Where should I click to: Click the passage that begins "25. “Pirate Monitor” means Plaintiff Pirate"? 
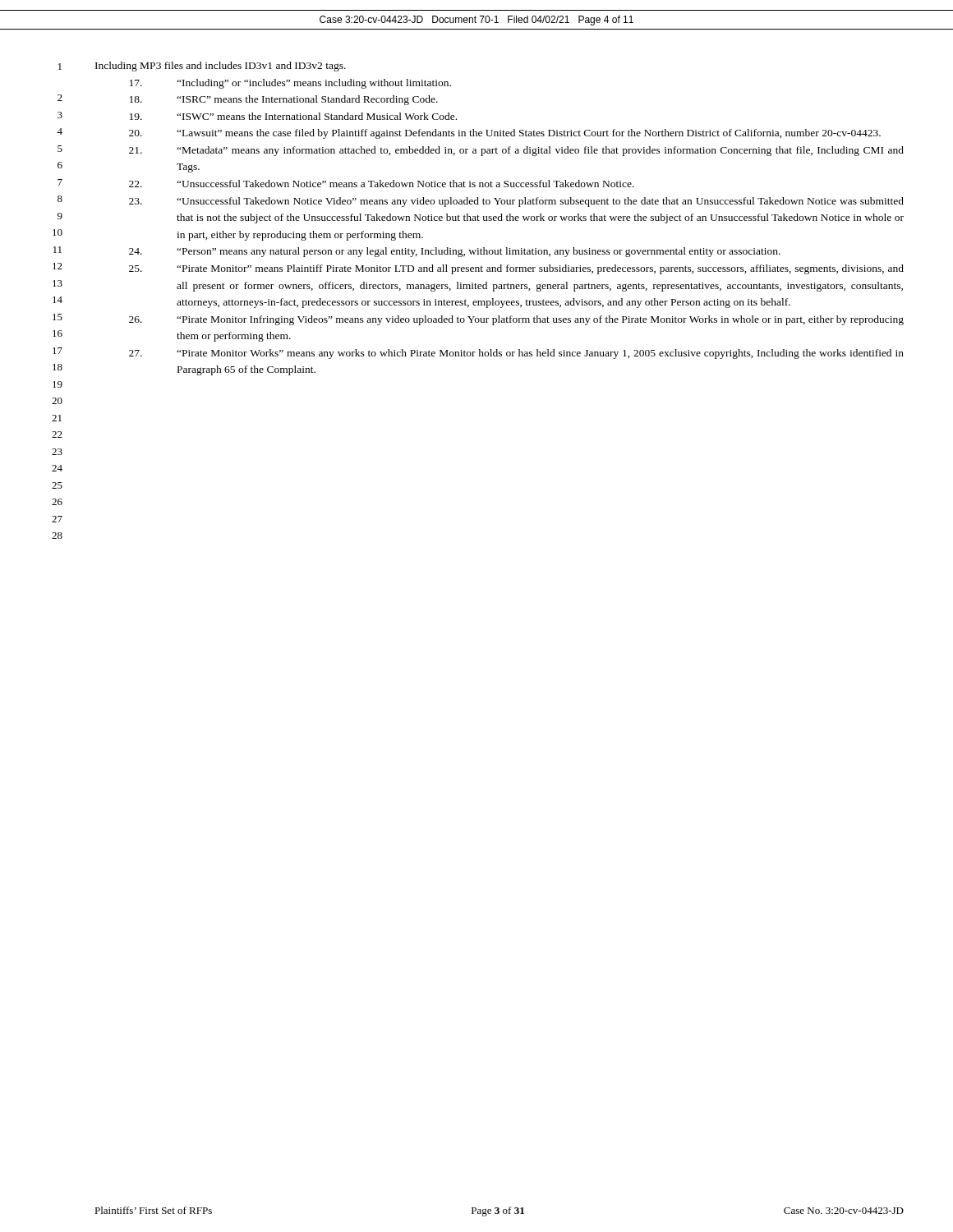(x=499, y=286)
